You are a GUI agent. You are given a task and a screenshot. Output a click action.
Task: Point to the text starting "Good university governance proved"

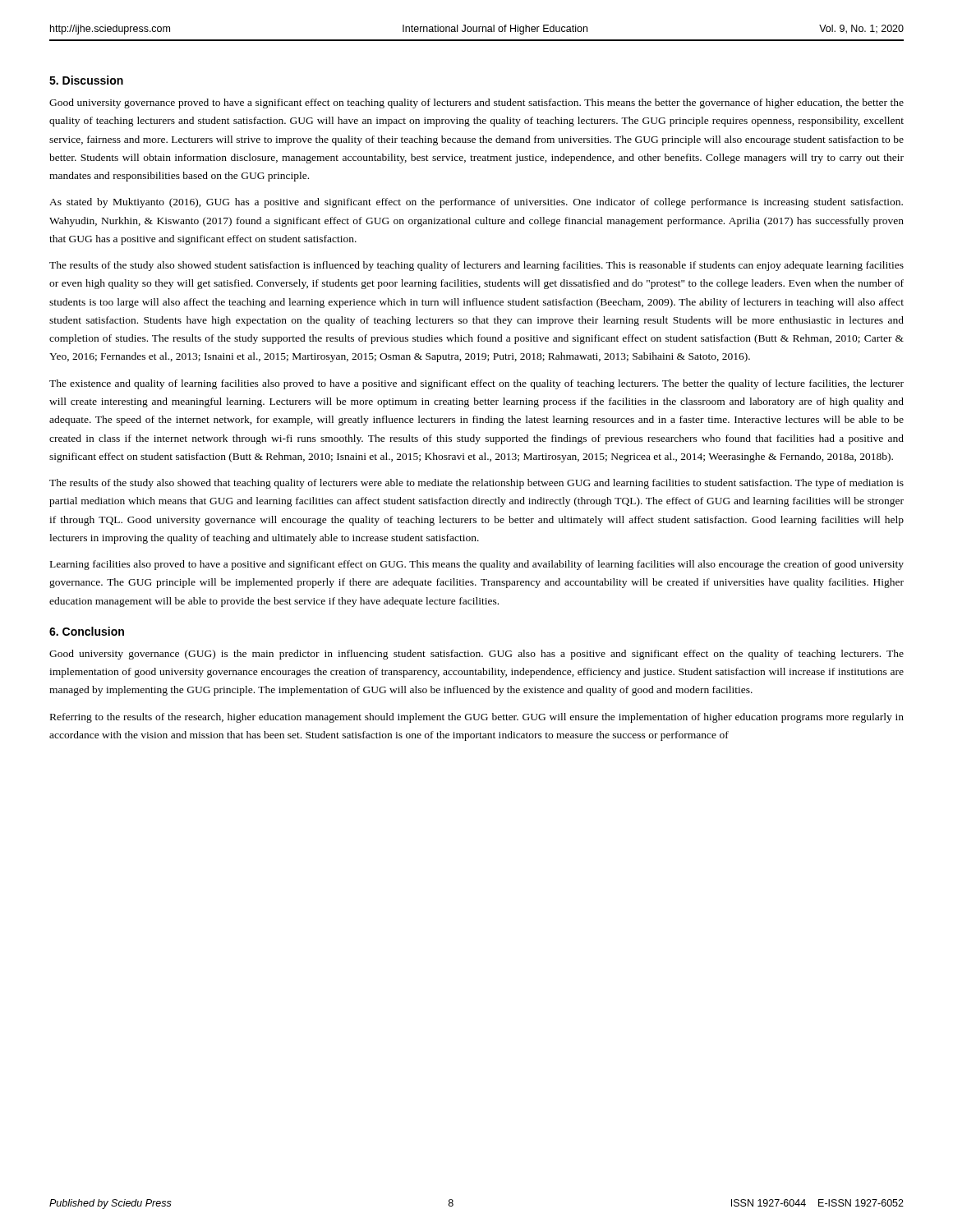click(x=476, y=139)
